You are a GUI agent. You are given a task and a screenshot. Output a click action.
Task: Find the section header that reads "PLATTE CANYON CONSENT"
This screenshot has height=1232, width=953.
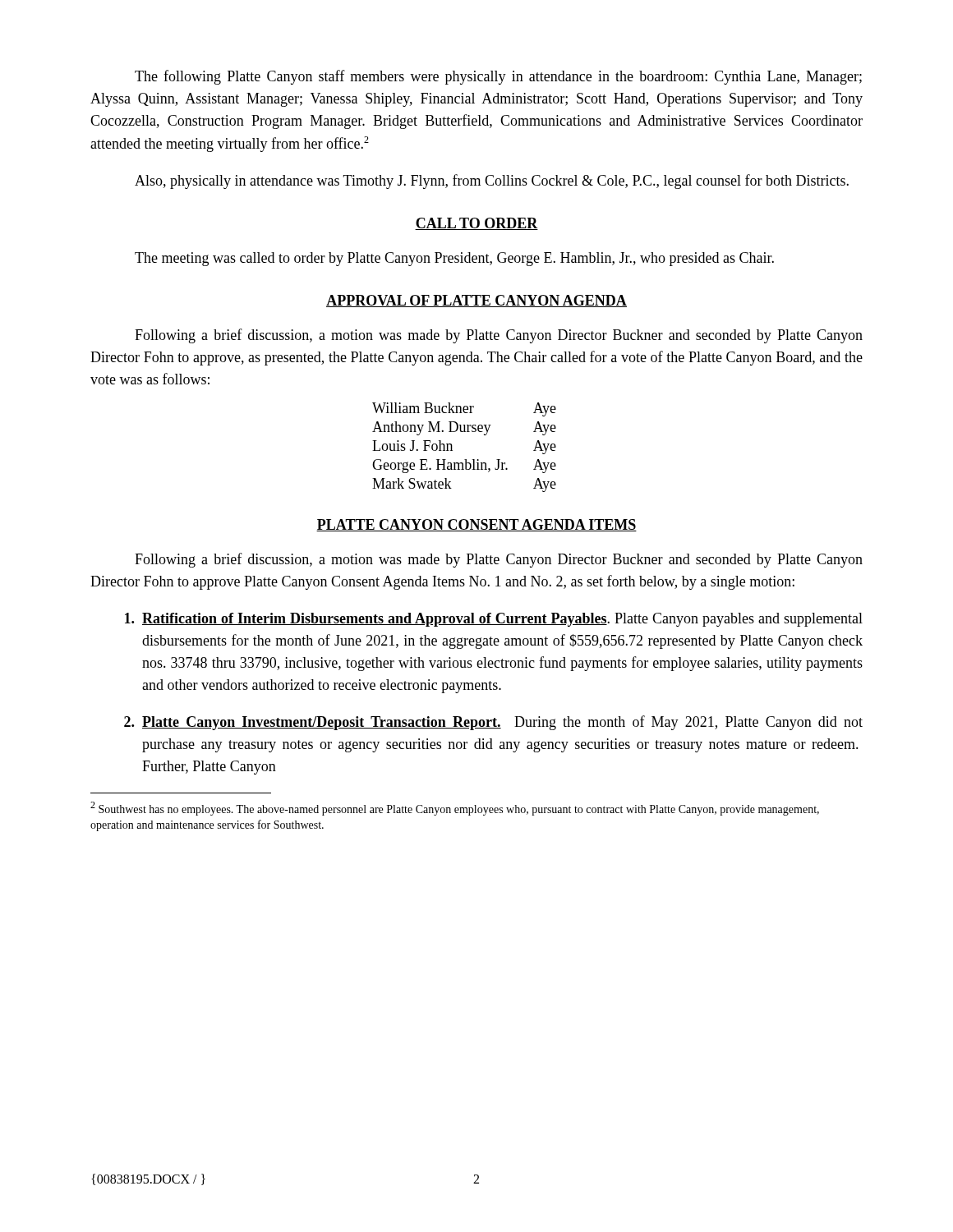click(476, 525)
